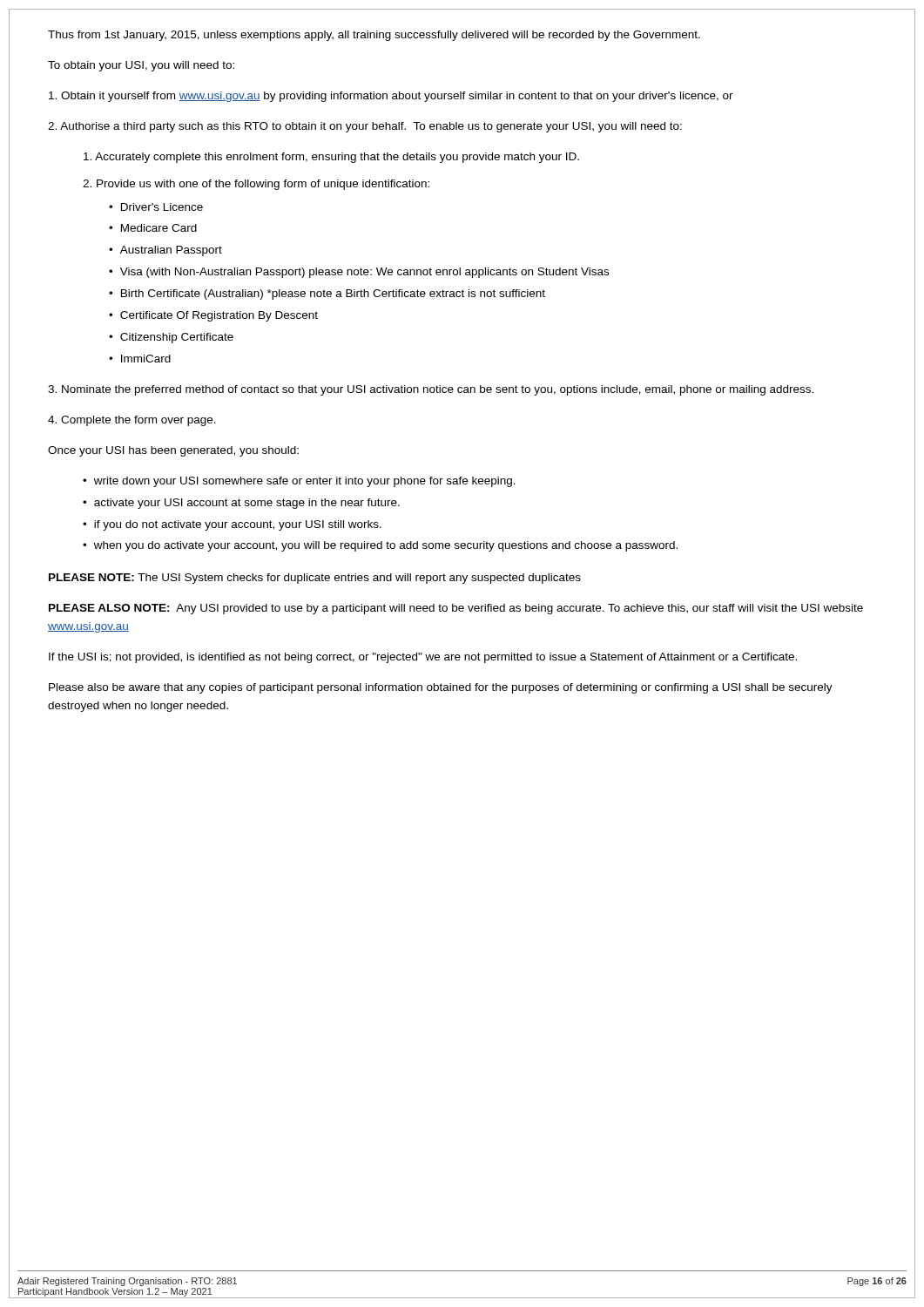
Task: Where is the passage that starts "• if you do not activate your account,"?
Action: [232, 524]
